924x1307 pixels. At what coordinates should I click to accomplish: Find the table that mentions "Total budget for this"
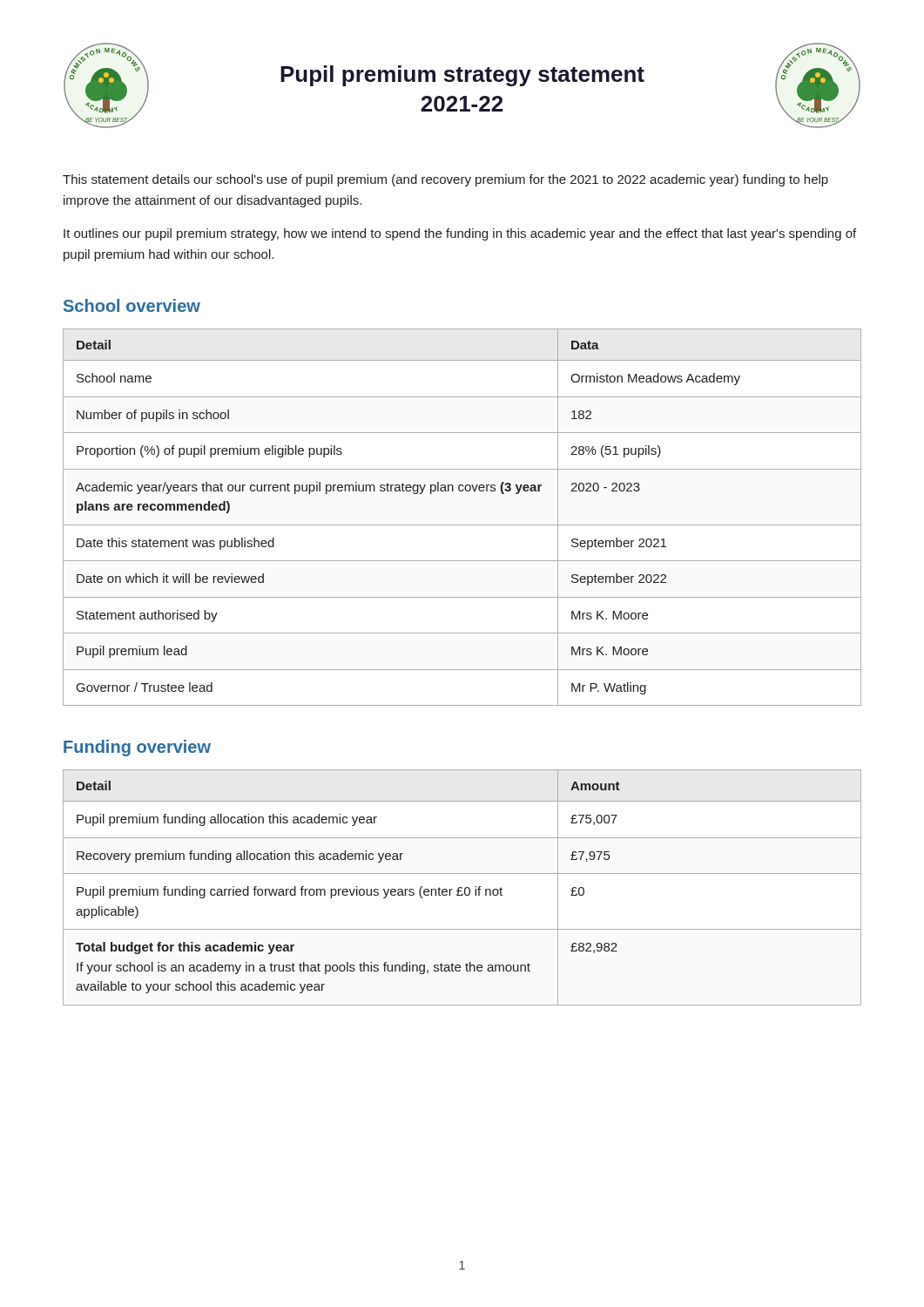click(x=462, y=887)
